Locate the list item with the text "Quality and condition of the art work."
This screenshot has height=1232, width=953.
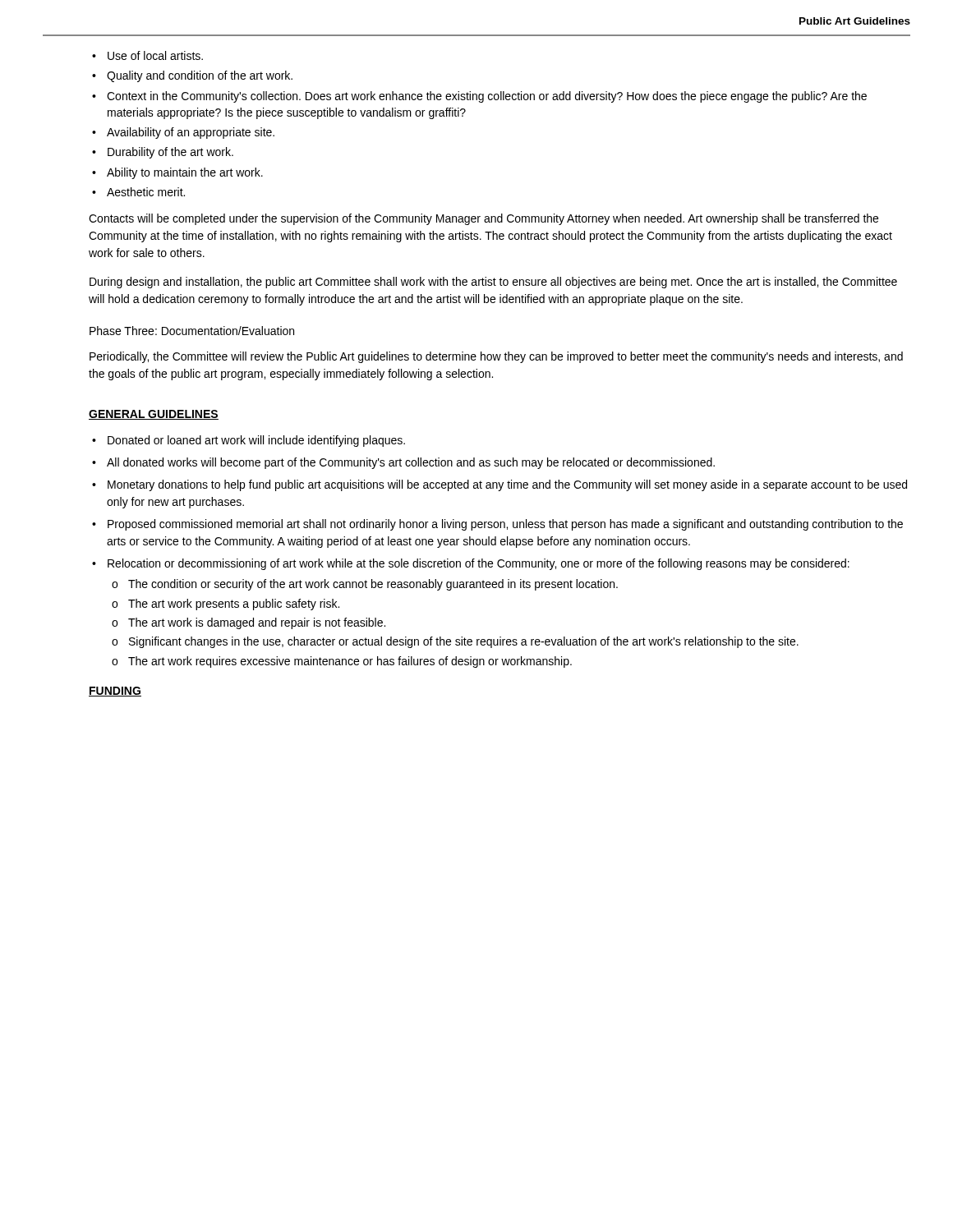click(x=200, y=76)
